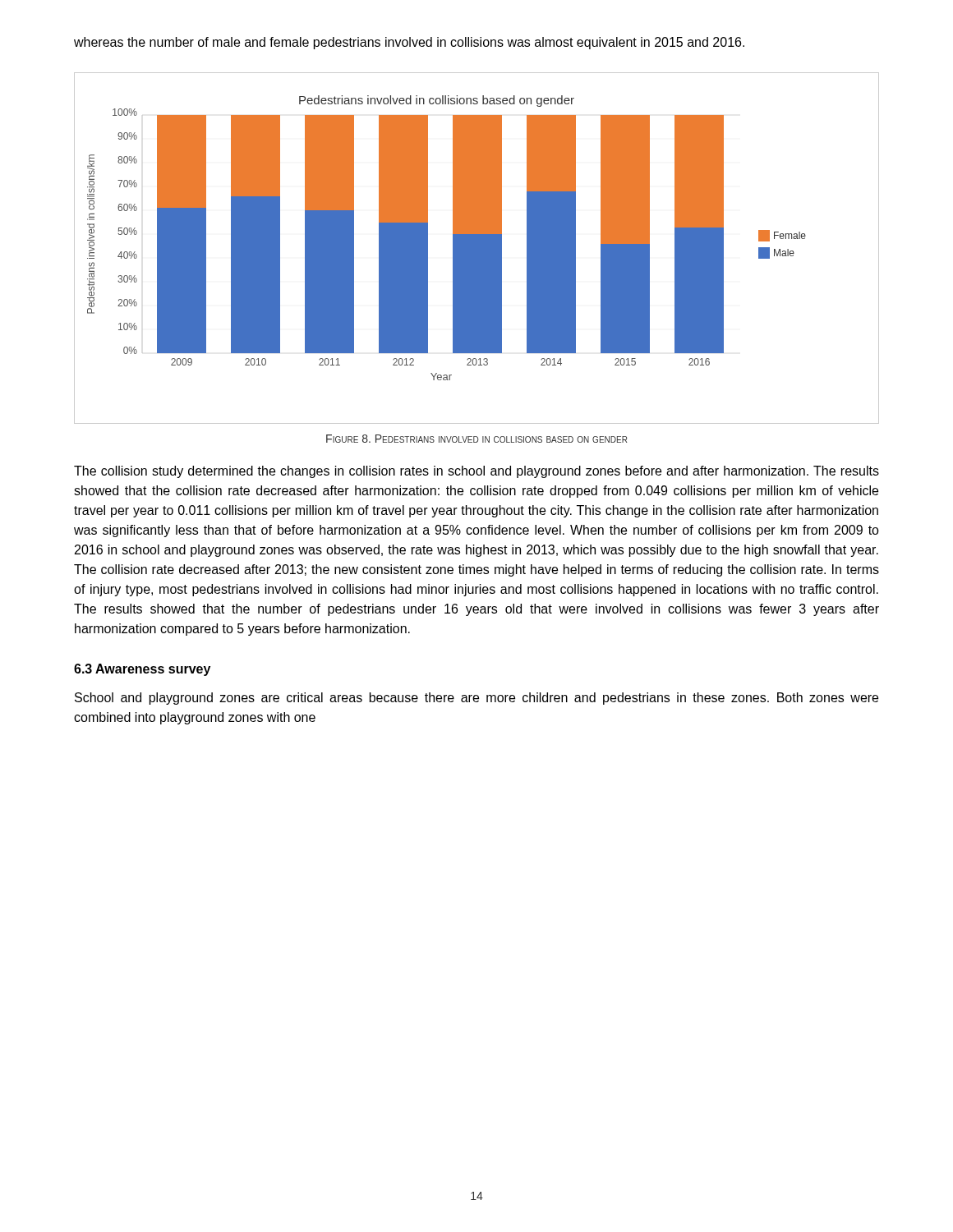Click the section header

tap(142, 669)
